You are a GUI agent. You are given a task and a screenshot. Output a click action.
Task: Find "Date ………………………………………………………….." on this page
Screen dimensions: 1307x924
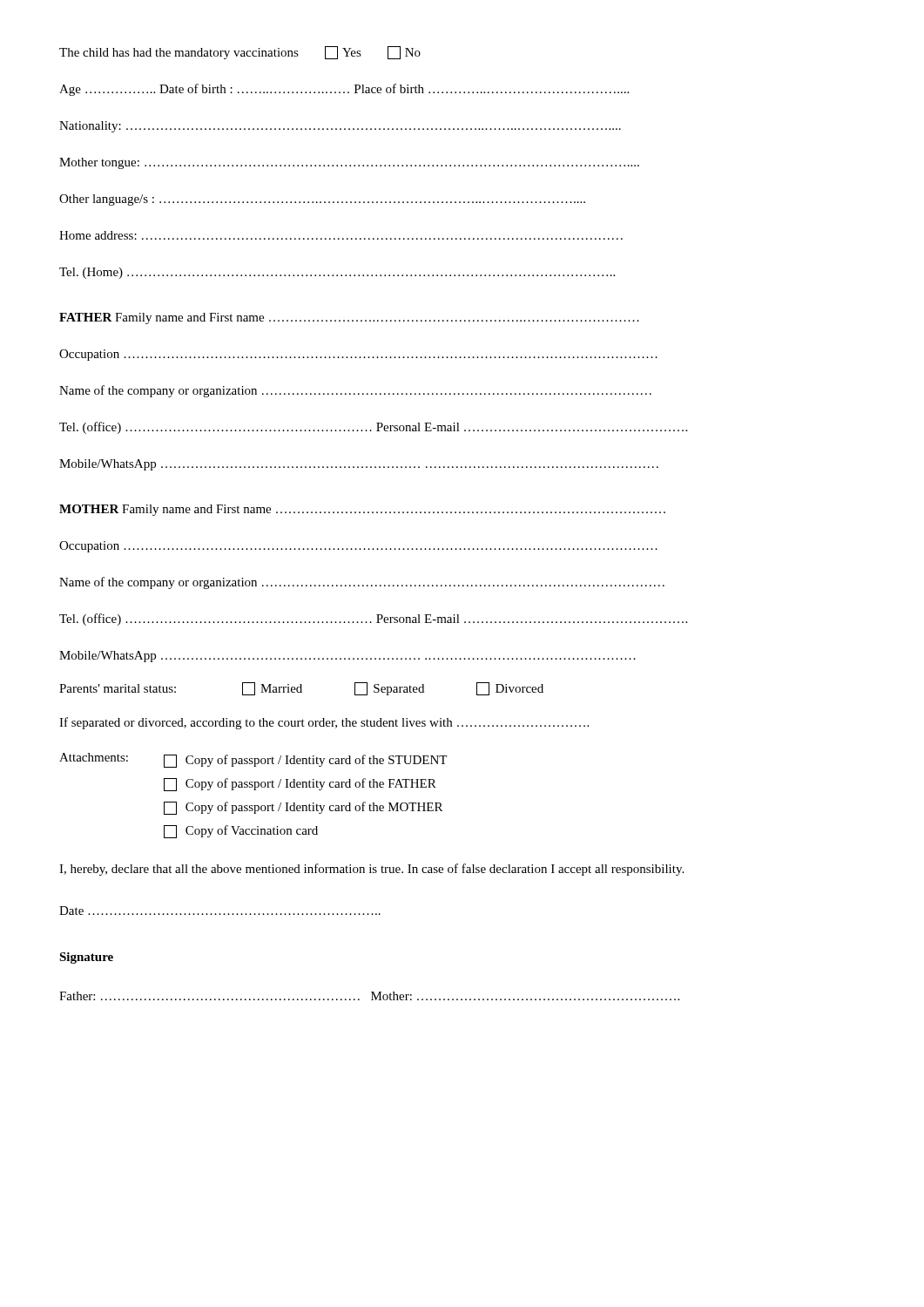coord(220,911)
